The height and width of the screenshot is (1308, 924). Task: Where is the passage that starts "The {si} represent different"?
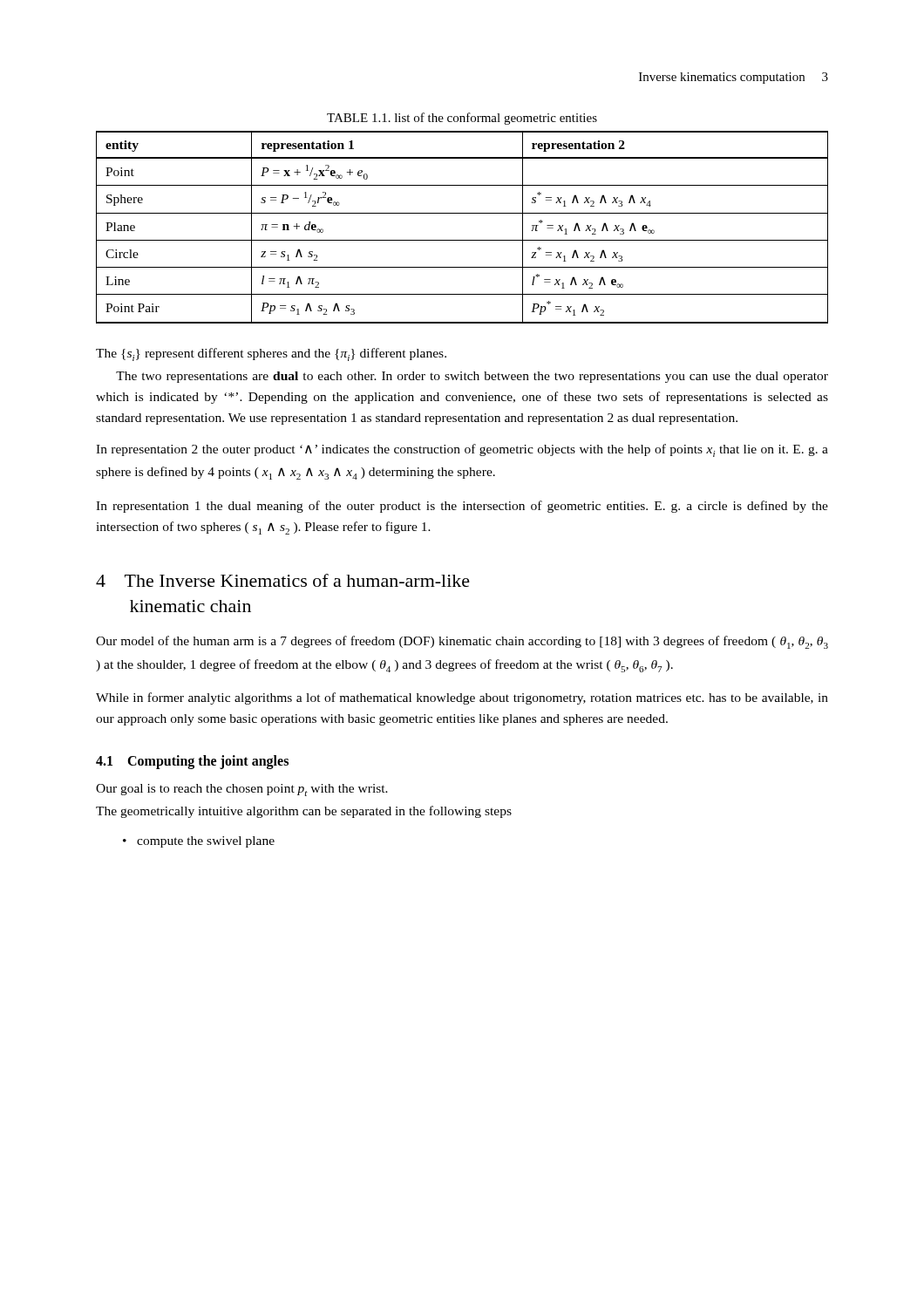pos(462,385)
